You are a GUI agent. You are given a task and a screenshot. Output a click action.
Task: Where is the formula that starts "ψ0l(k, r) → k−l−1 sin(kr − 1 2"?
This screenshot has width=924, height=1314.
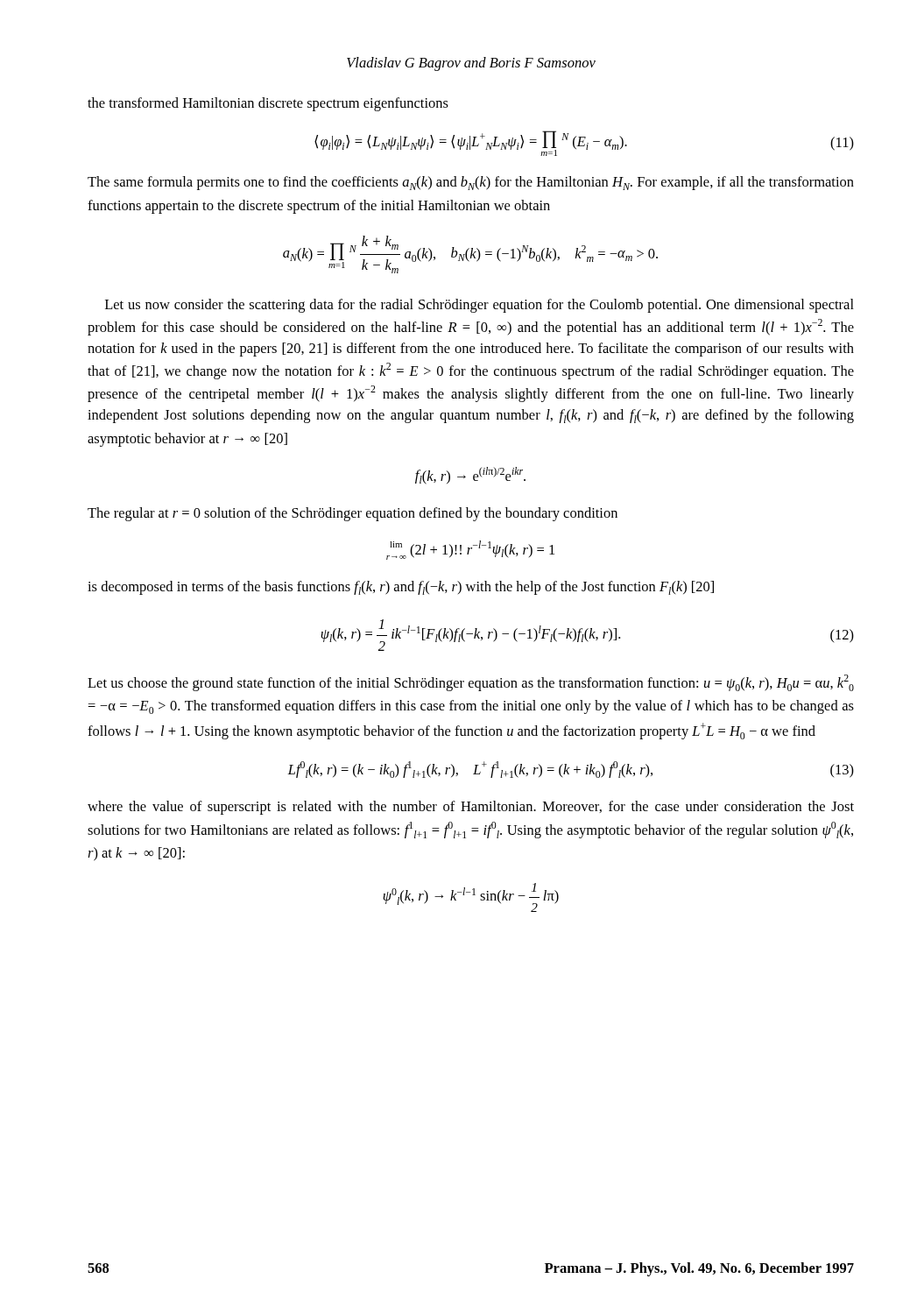pyautogui.click(x=471, y=898)
